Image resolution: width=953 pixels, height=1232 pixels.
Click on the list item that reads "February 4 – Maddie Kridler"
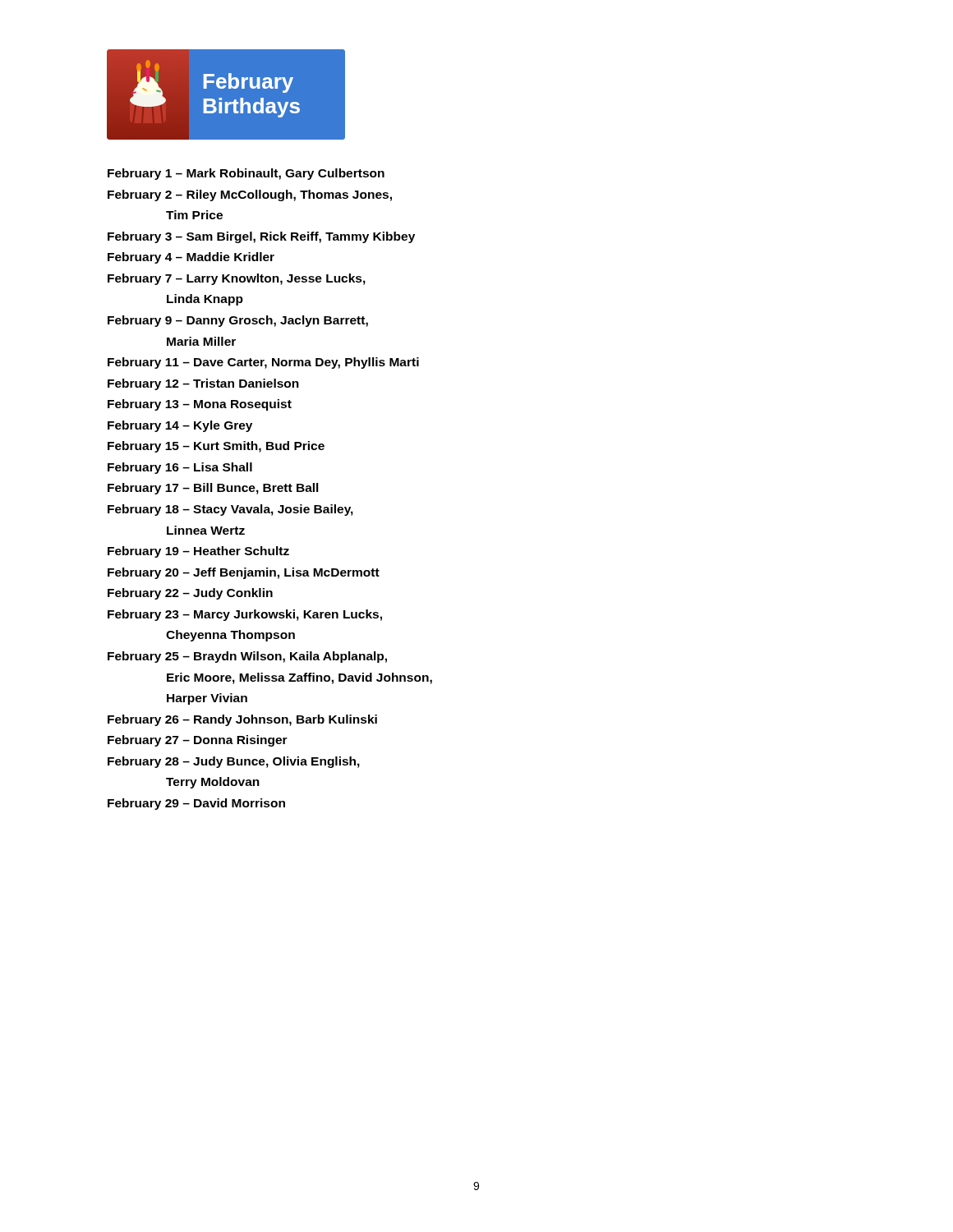click(191, 257)
